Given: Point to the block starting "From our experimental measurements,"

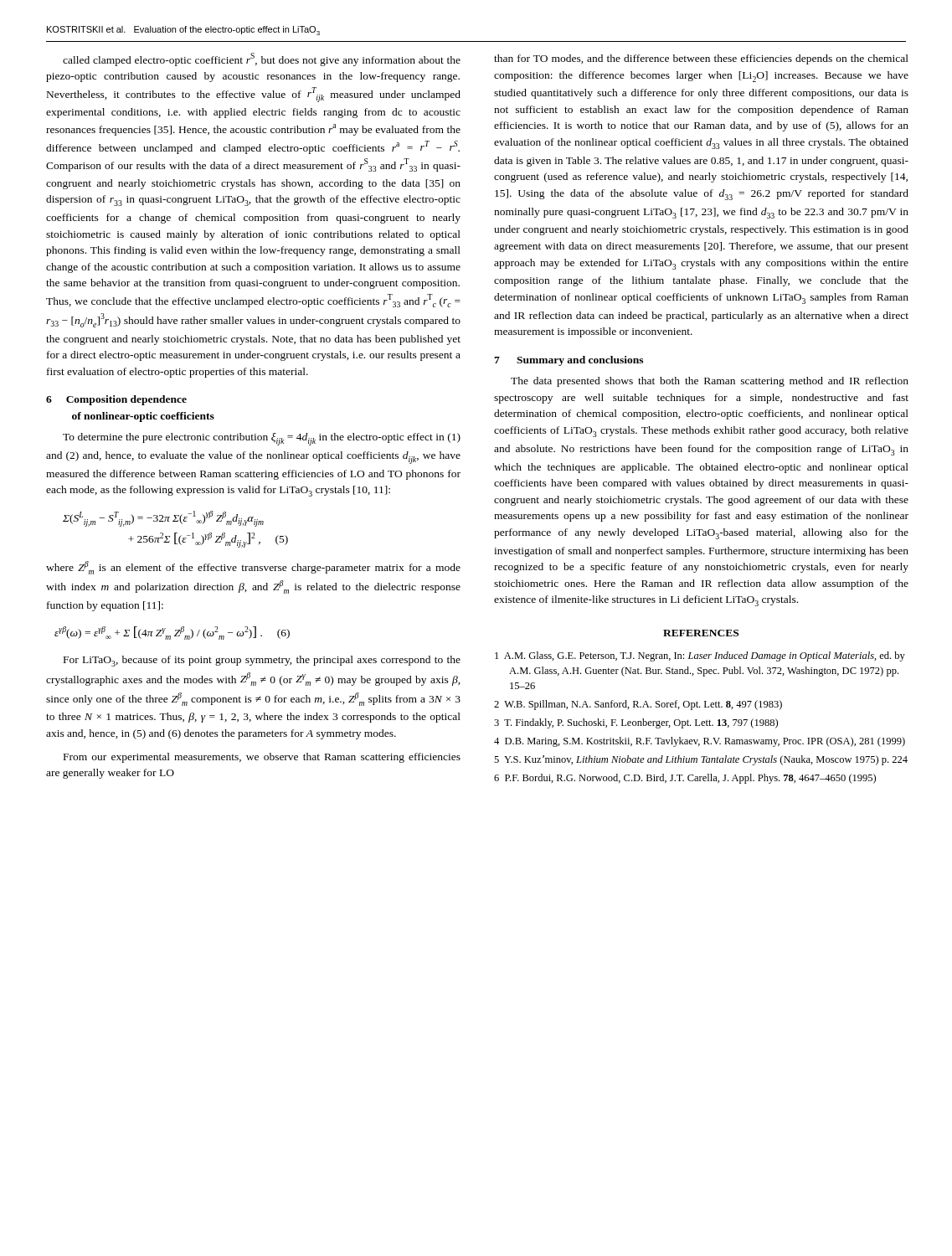Looking at the screenshot, I should click(x=253, y=765).
